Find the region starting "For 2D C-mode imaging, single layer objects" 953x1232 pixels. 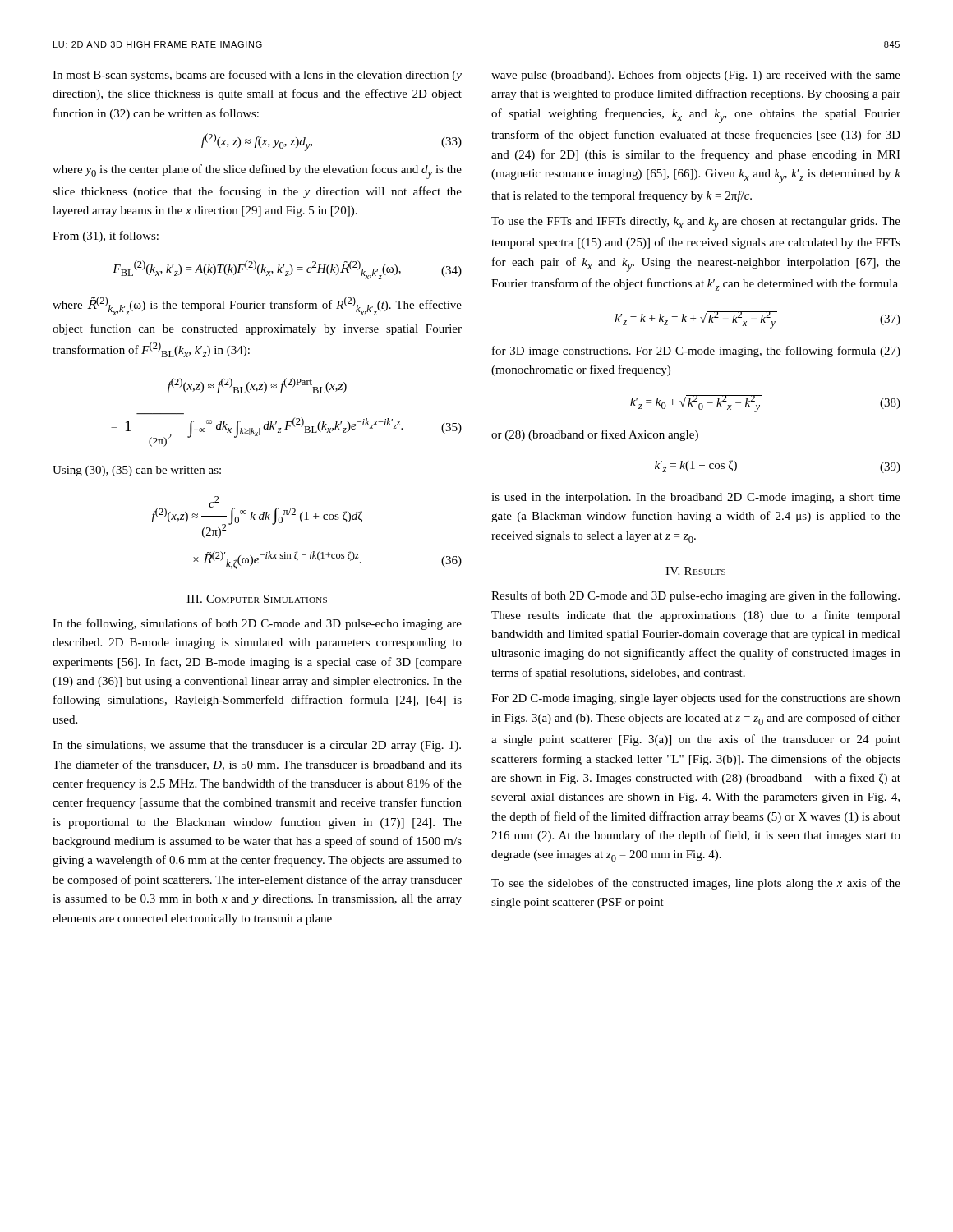[x=696, y=778]
